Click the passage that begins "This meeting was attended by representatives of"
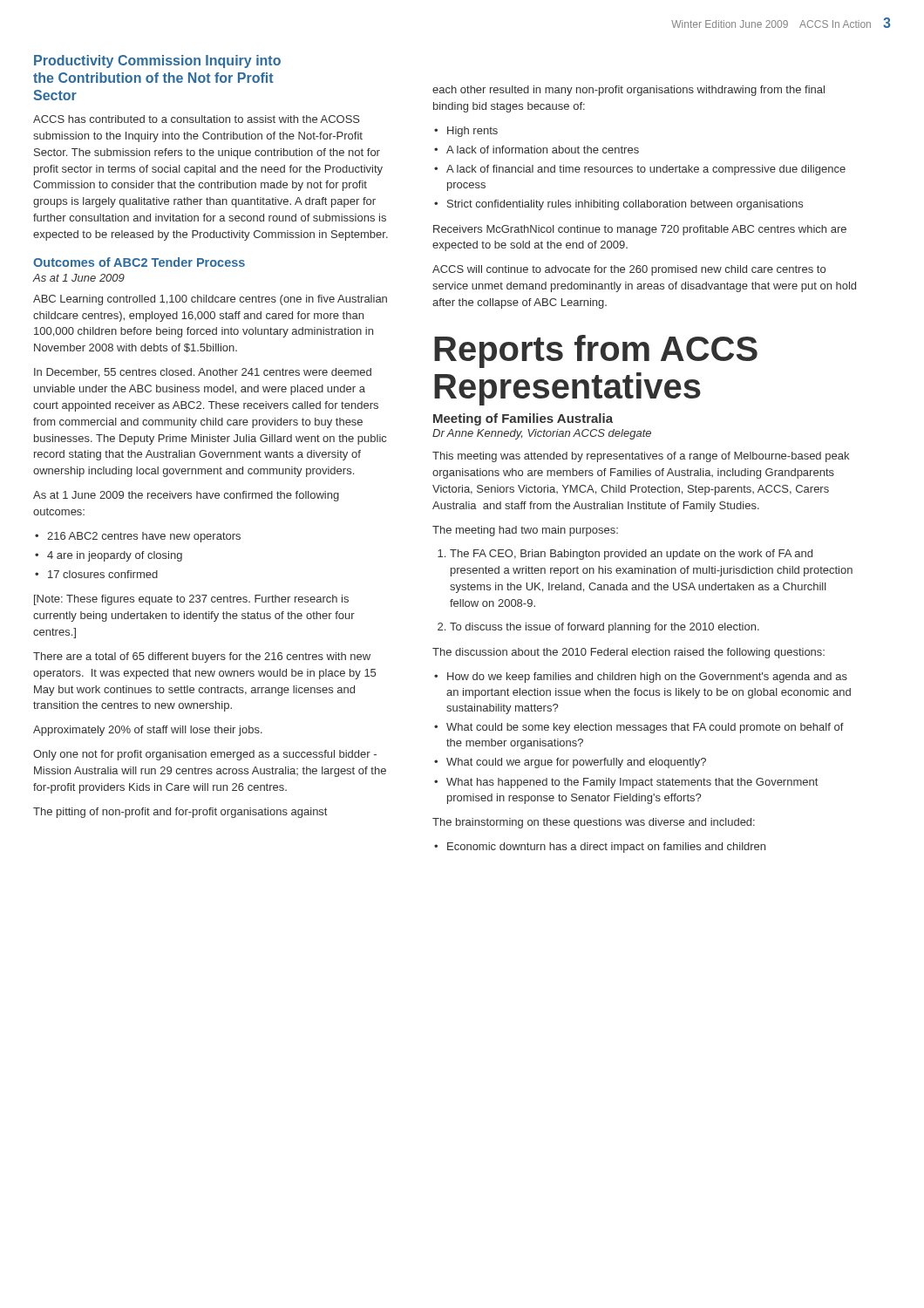 pos(641,480)
